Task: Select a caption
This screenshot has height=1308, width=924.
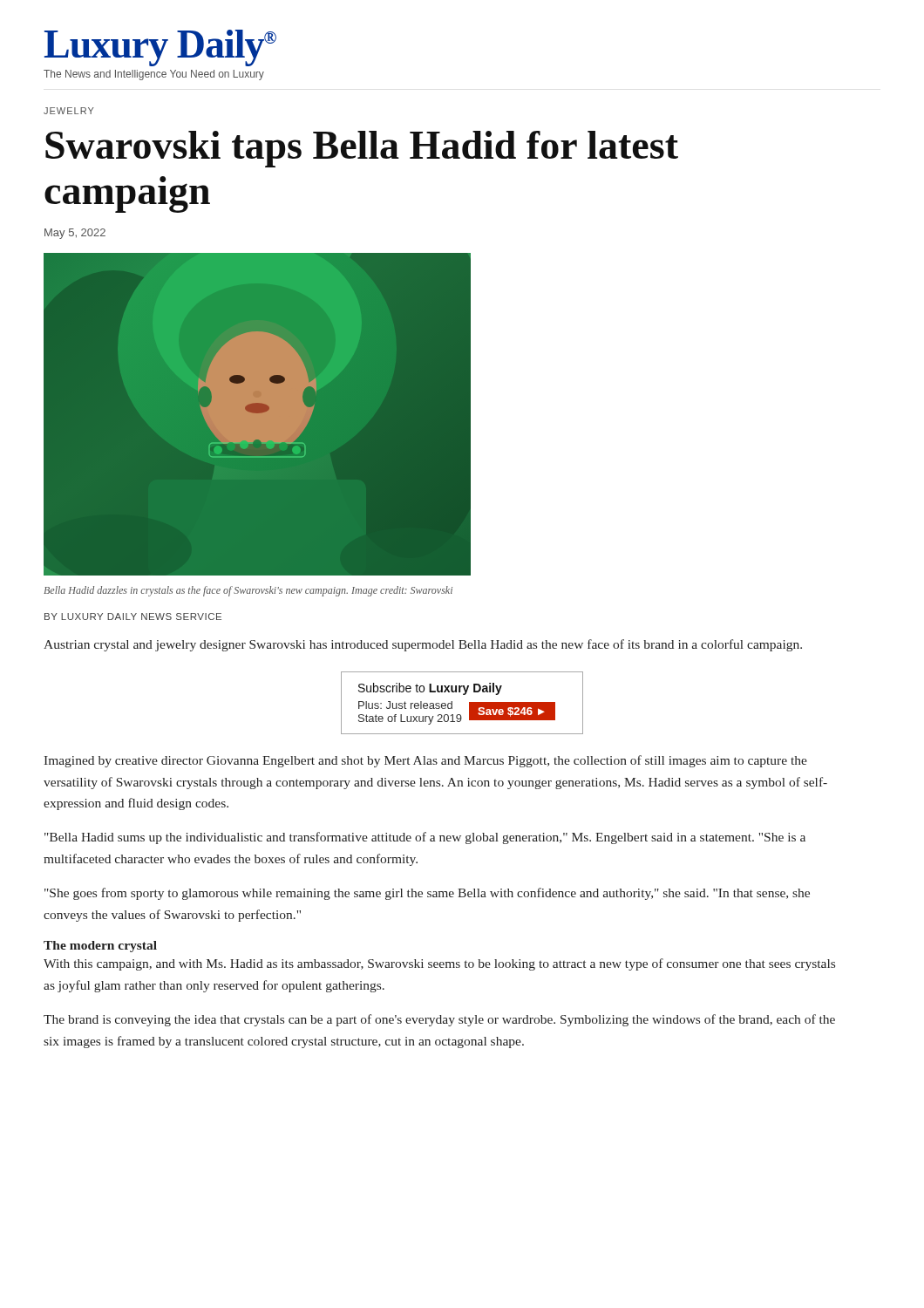Action: tap(248, 590)
